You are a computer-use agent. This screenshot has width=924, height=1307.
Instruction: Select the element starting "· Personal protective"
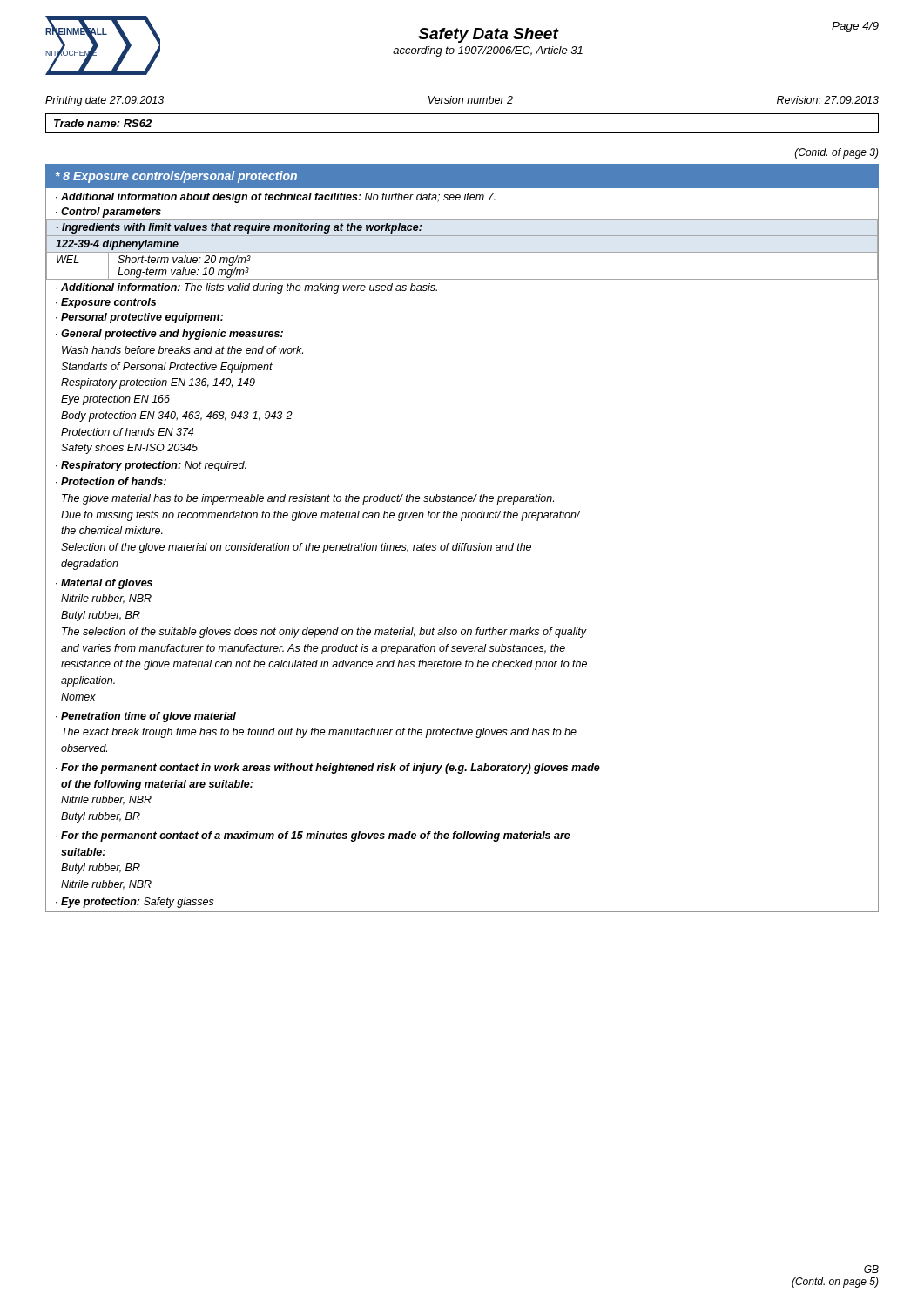pos(139,317)
